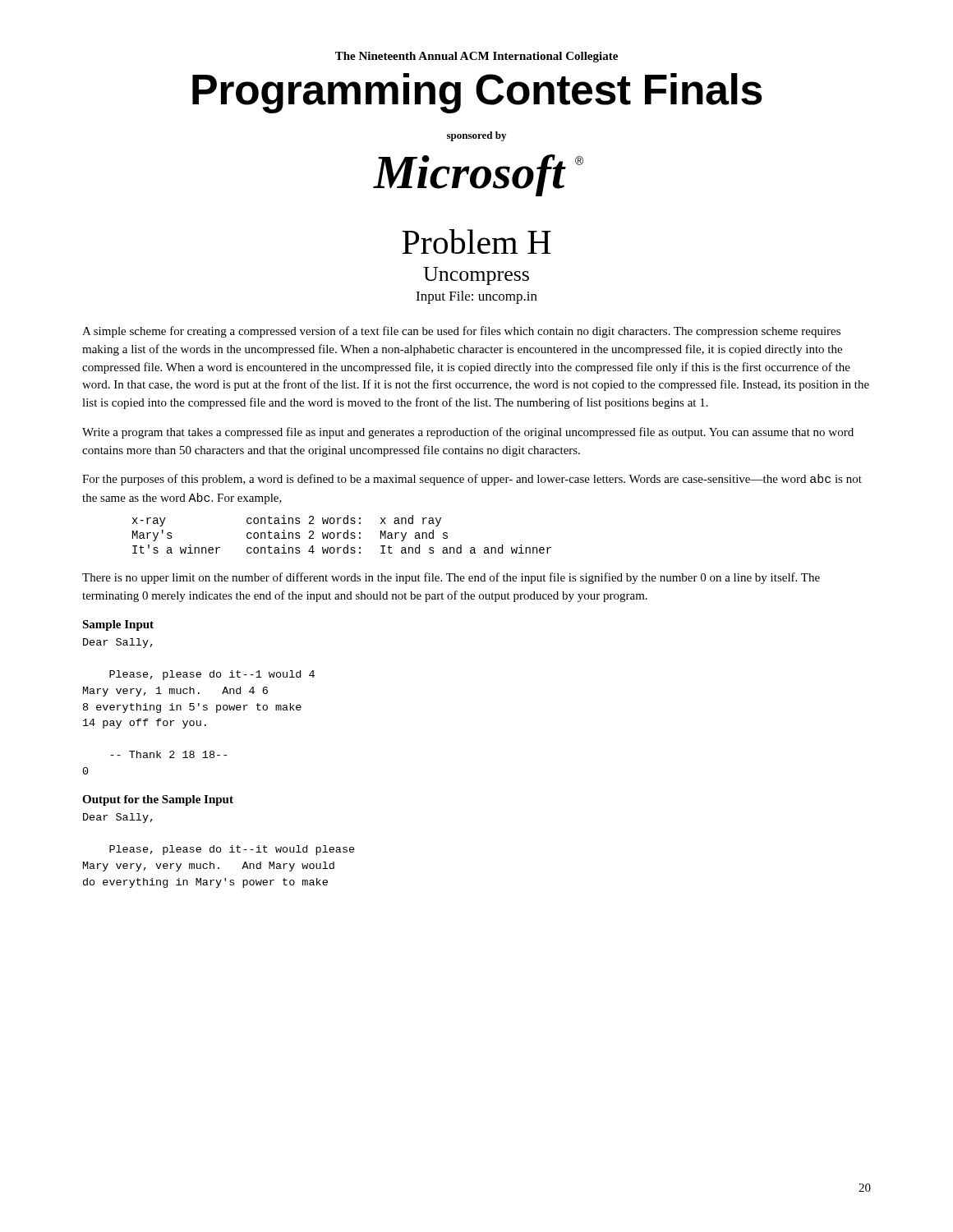Select the text block containing "Dear Sally, Please, please do it--1"

199,707
